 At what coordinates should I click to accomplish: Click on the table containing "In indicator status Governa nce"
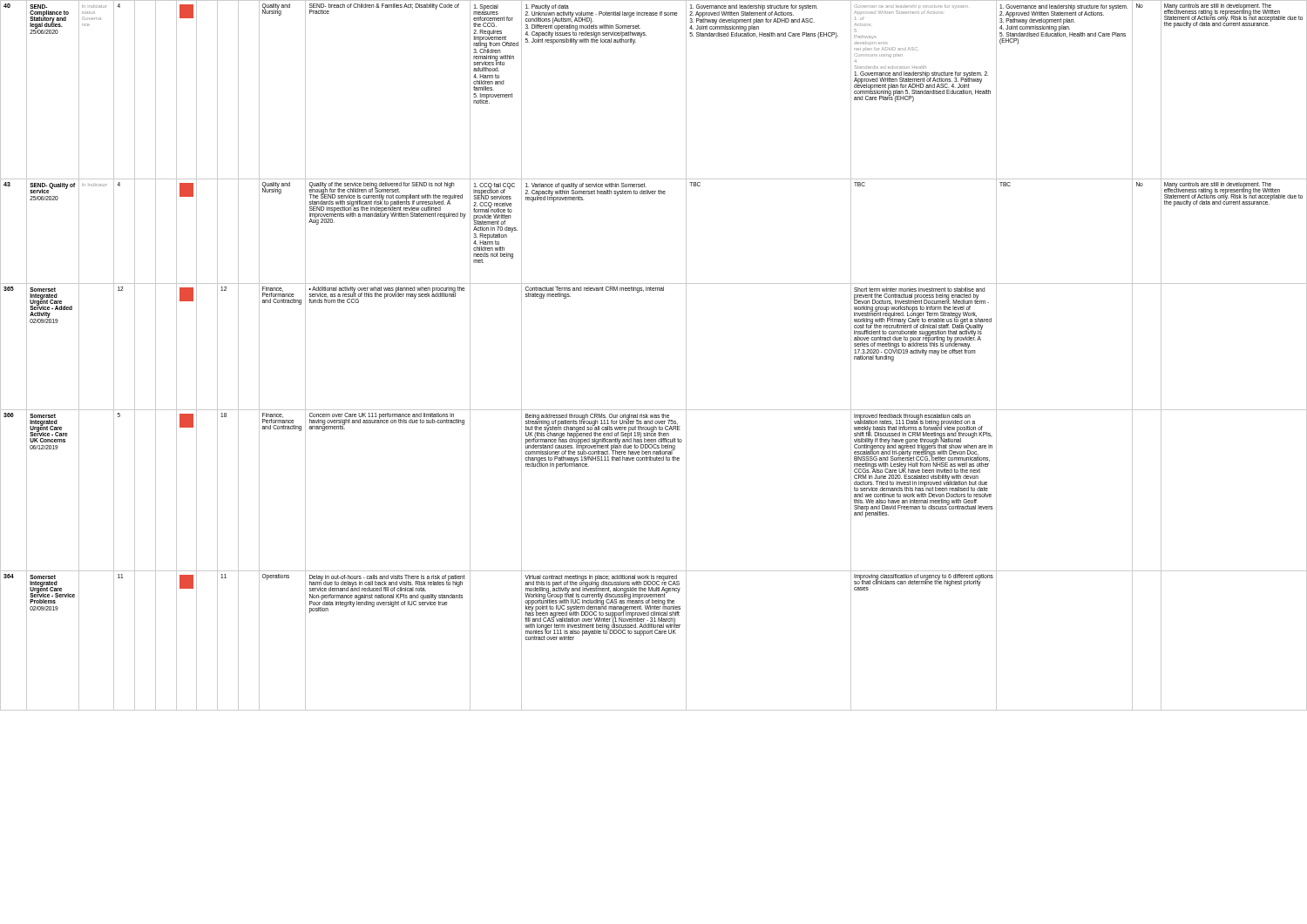click(654, 462)
